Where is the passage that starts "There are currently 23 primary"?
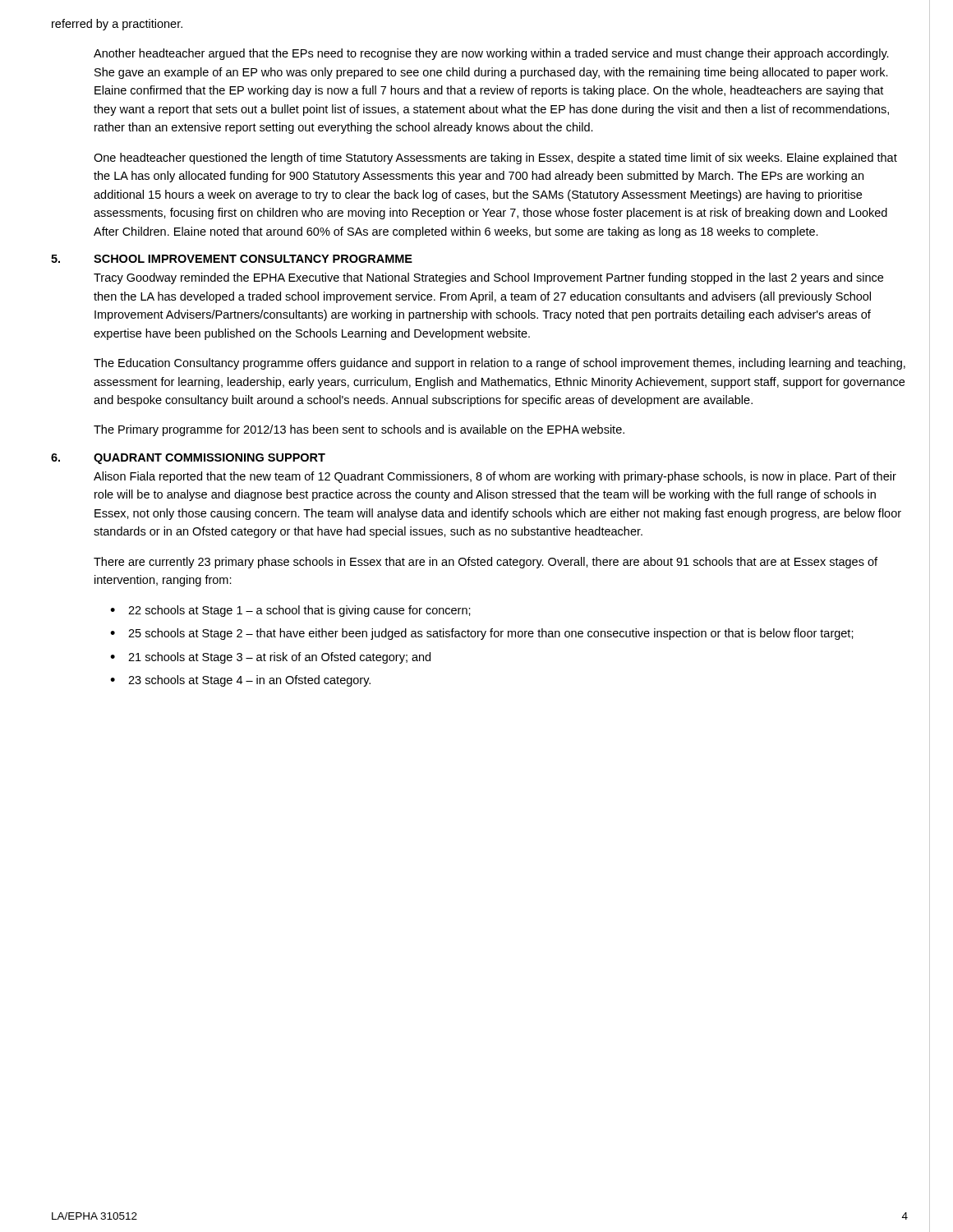 coord(486,571)
